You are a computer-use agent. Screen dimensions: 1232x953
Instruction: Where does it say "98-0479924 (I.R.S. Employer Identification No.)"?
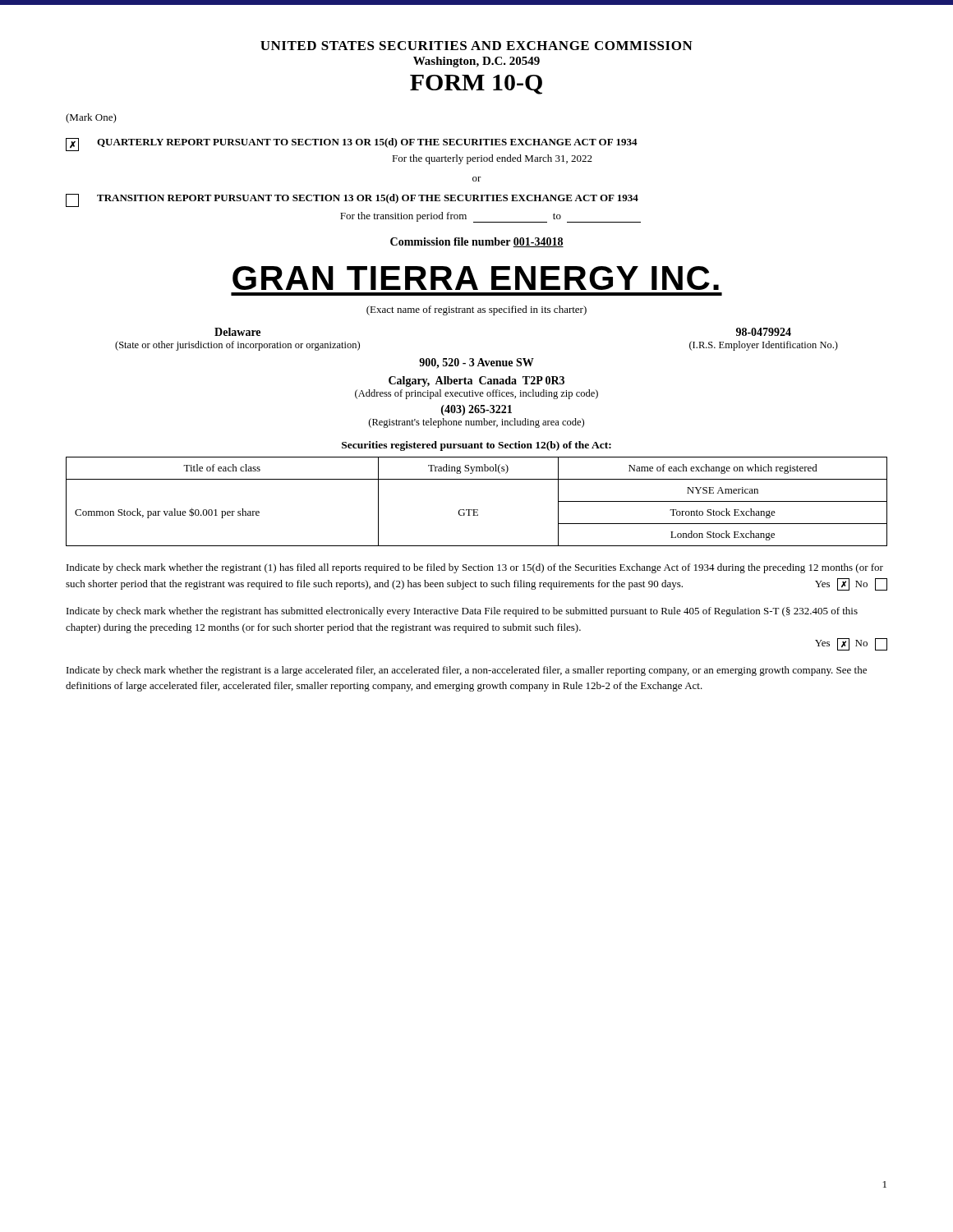click(x=763, y=339)
